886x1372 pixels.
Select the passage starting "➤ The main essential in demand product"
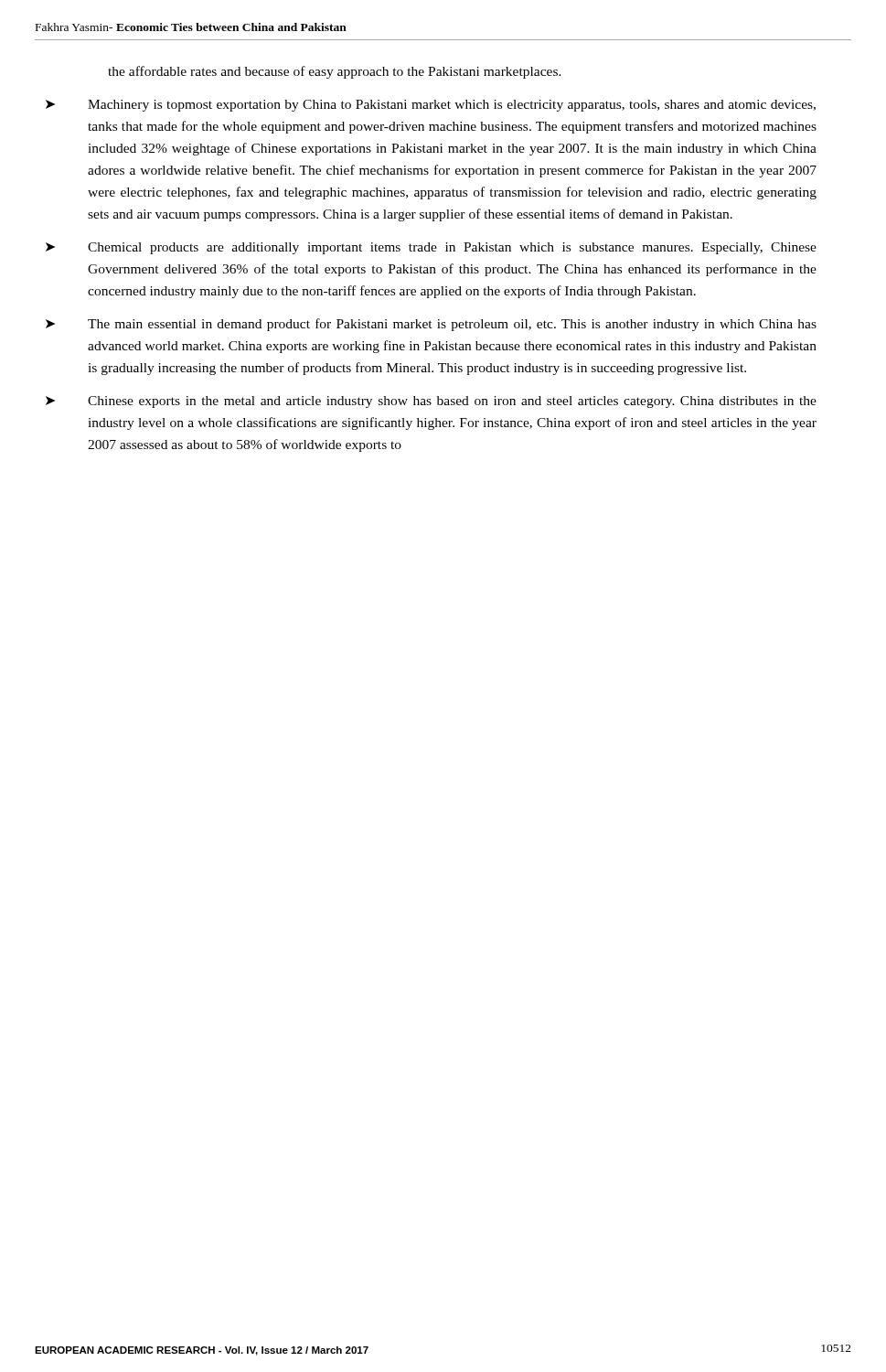pos(426,346)
